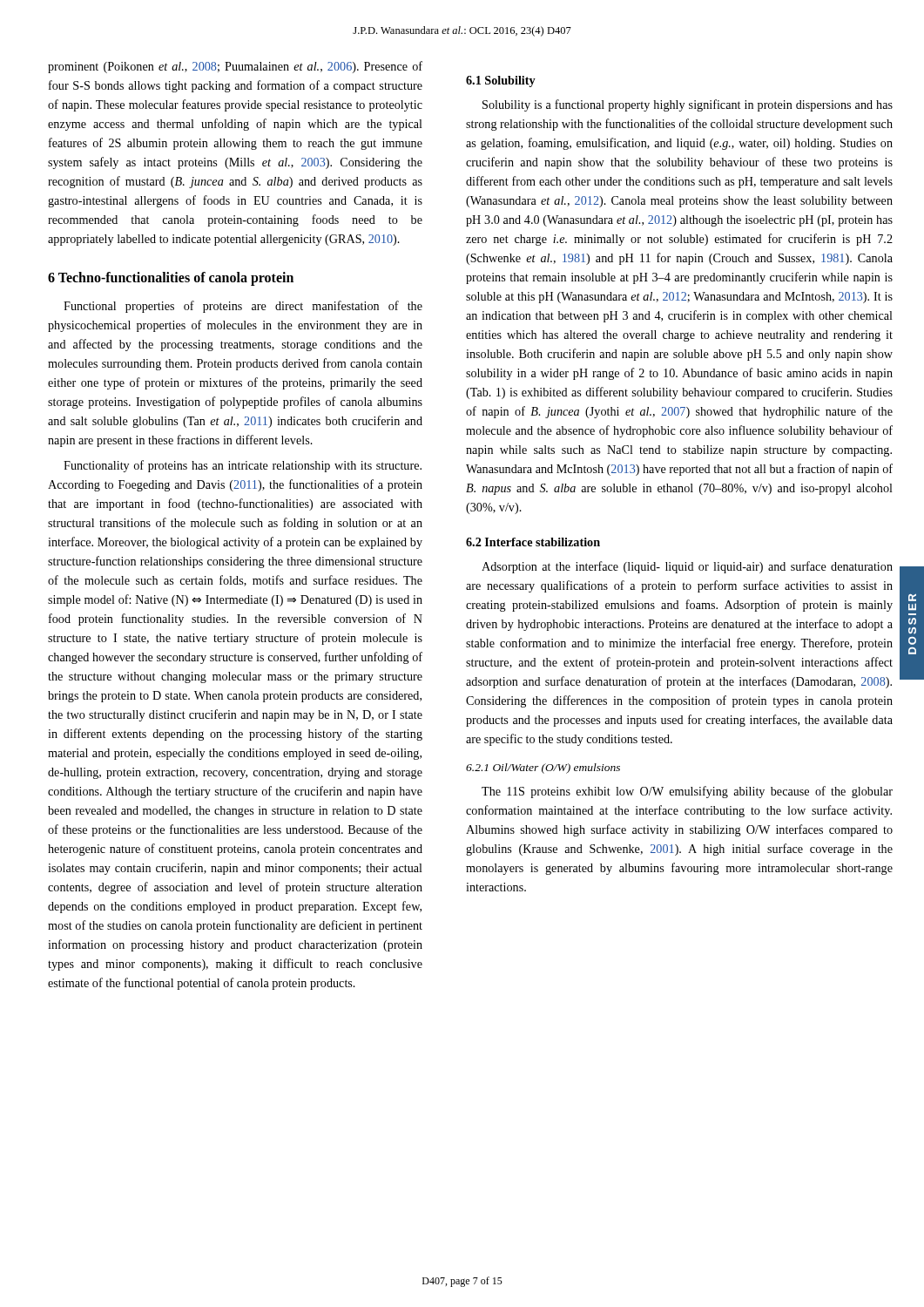Locate the text block with the text "Functional properties of proteins are direct manifestation of"
924x1307 pixels.
[235, 644]
